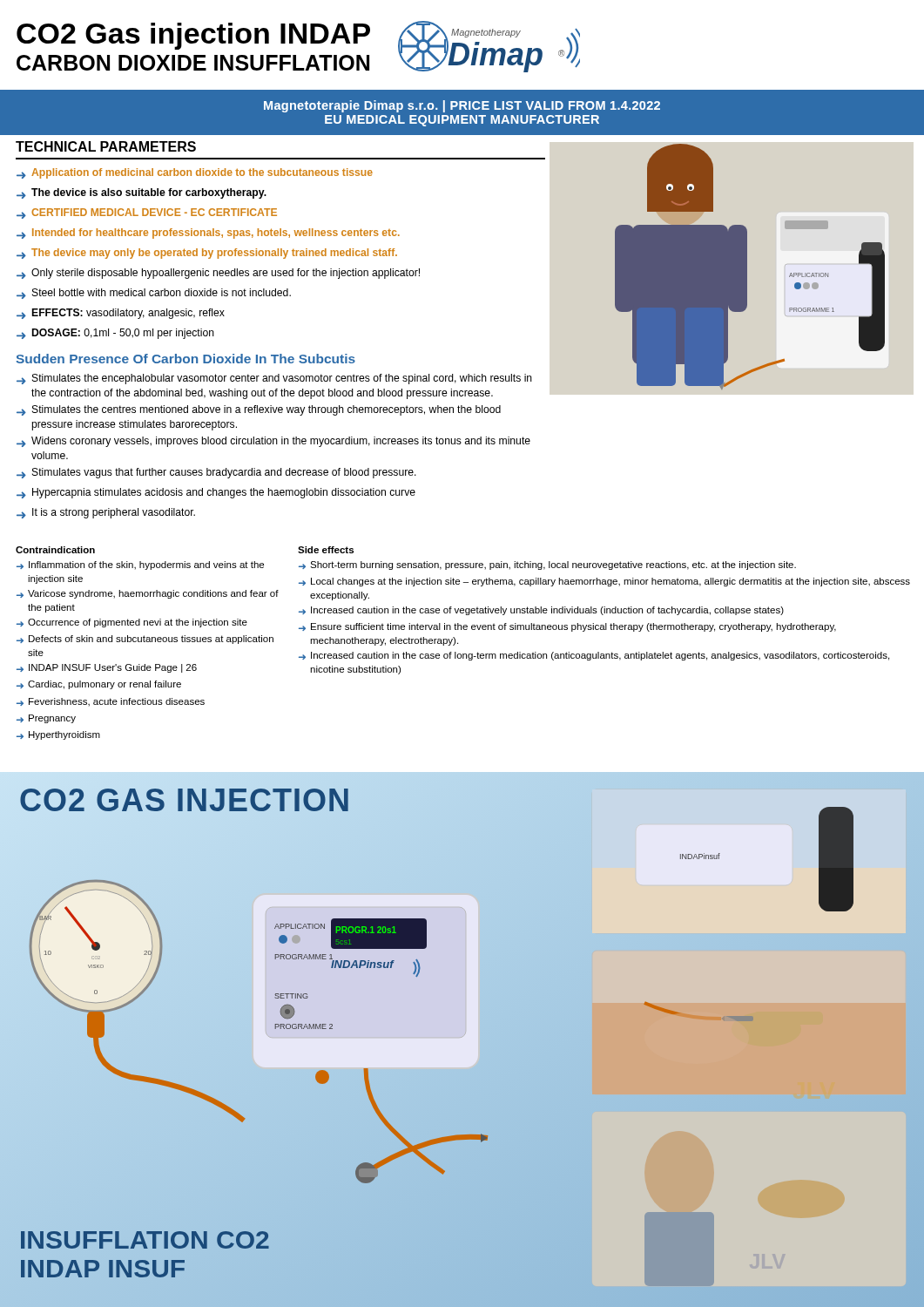Point to the block starting "➜ The device is"
924x1307 pixels.
click(141, 195)
